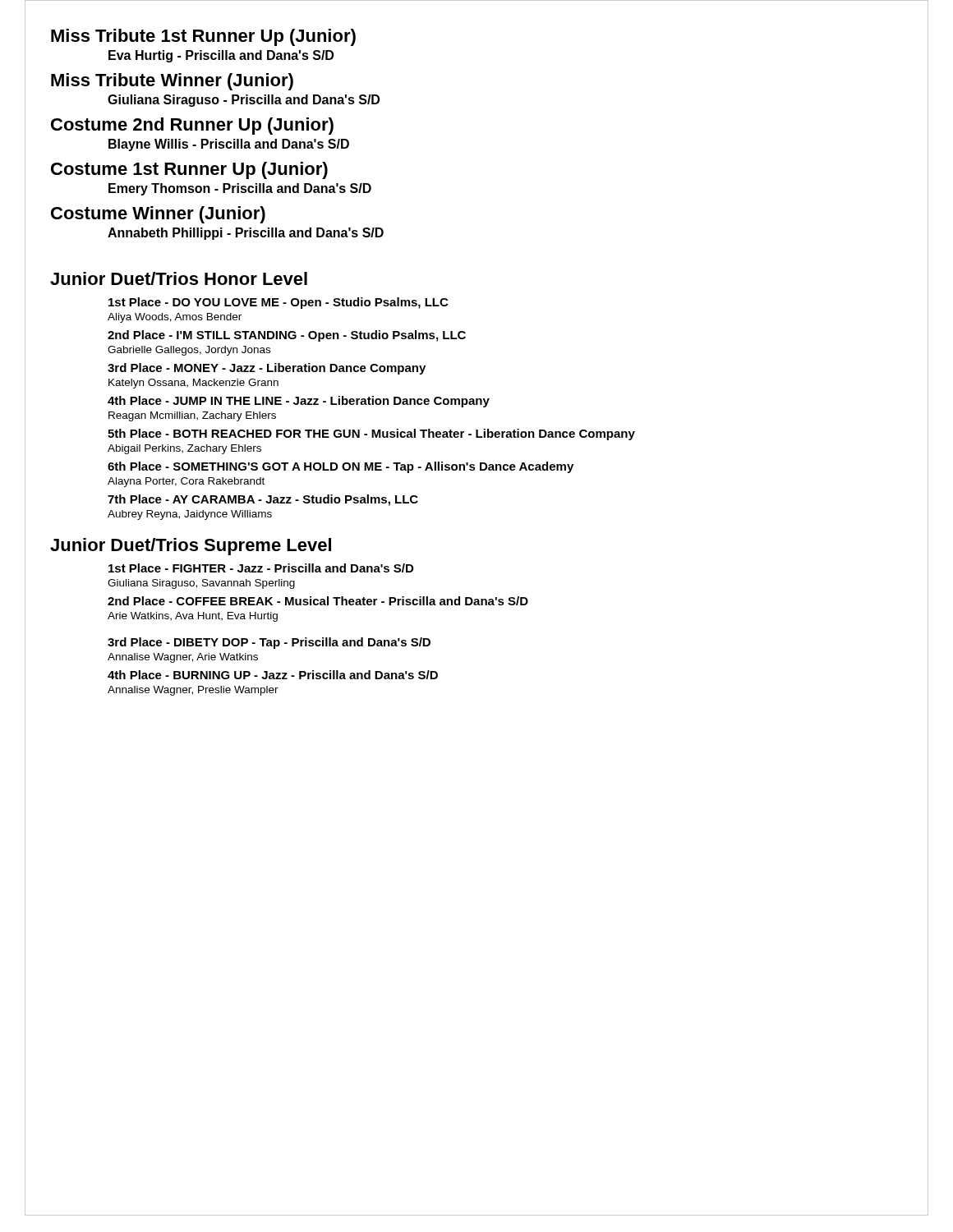Locate the block of text that opens with "Giuliana Siraguso, Savannah"
The image size is (953, 1232).
click(201, 583)
